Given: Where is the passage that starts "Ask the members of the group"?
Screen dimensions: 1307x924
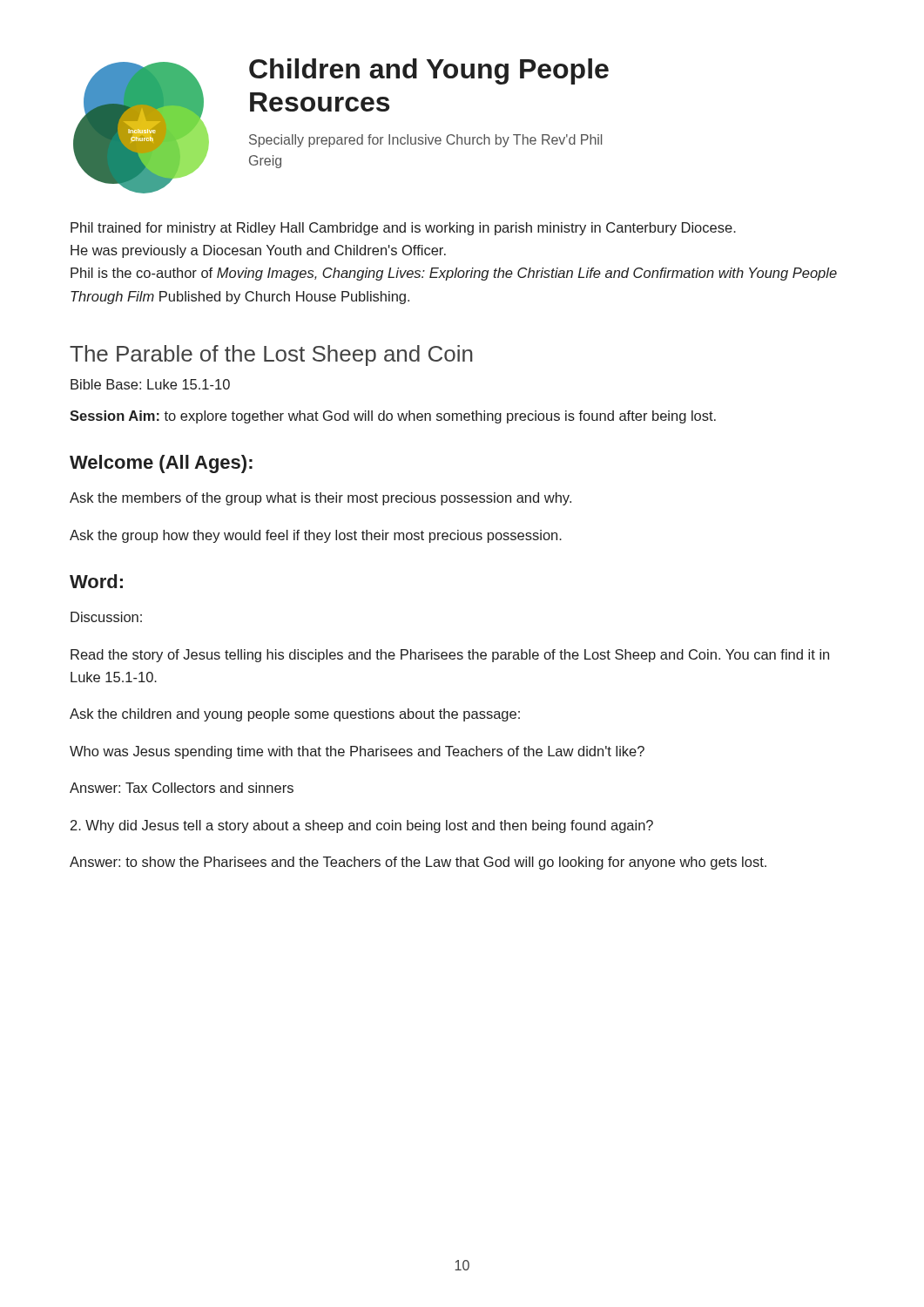Looking at the screenshot, I should (462, 498).
